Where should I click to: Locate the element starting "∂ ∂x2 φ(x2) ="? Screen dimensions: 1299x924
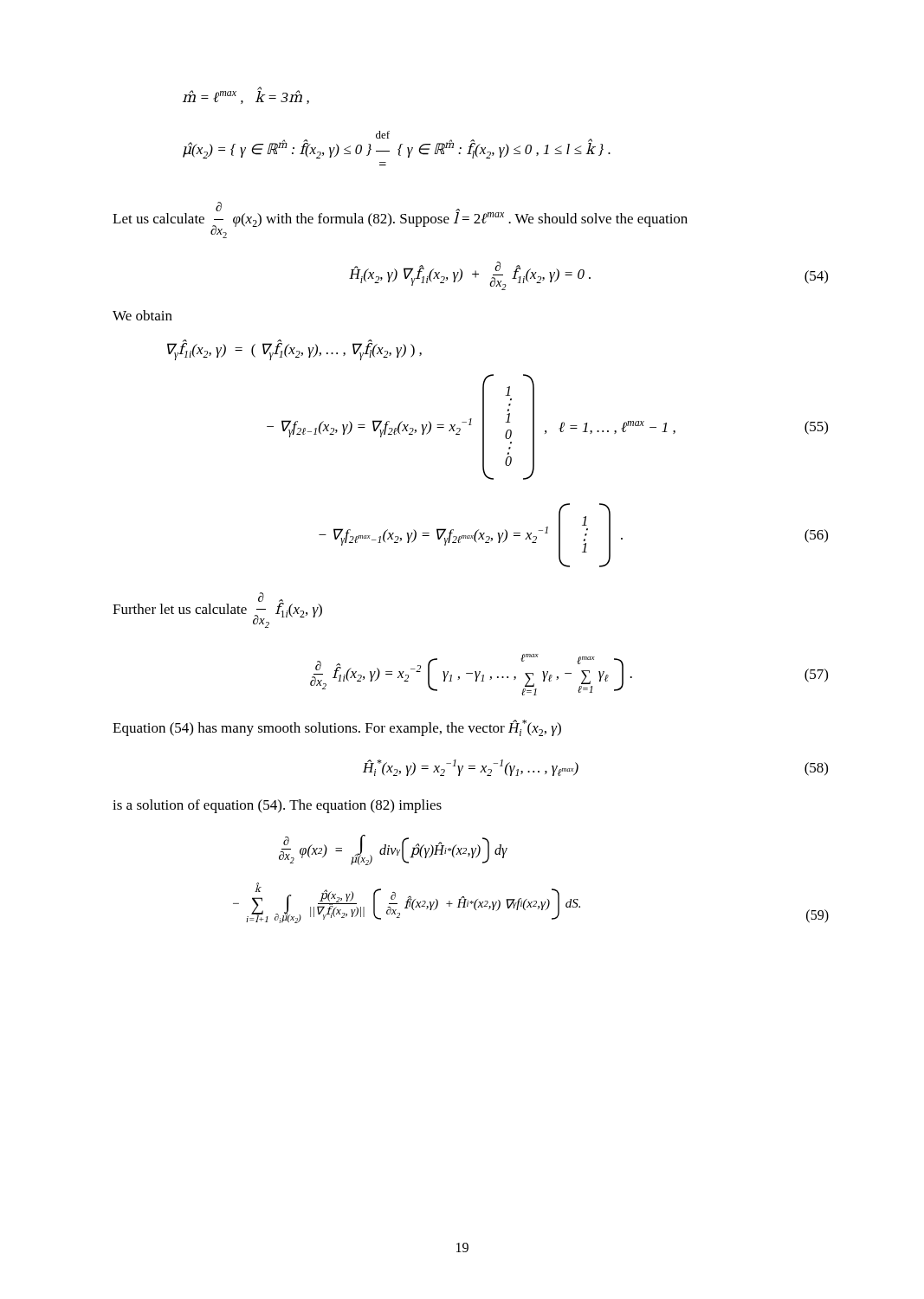pyautogui.click(x=527, y=879)
